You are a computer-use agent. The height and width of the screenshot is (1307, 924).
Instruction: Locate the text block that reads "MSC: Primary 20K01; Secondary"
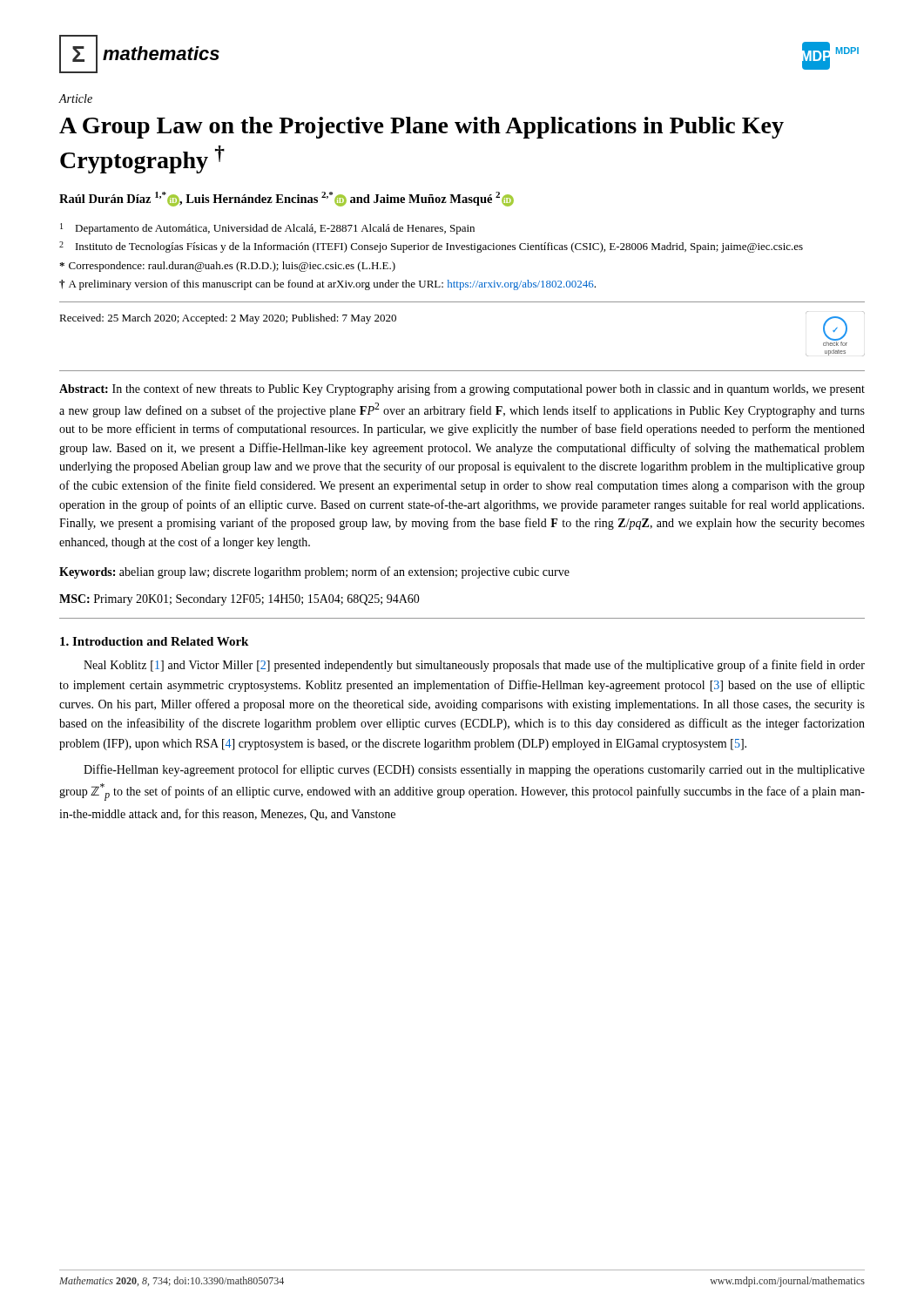pos(239,599)
